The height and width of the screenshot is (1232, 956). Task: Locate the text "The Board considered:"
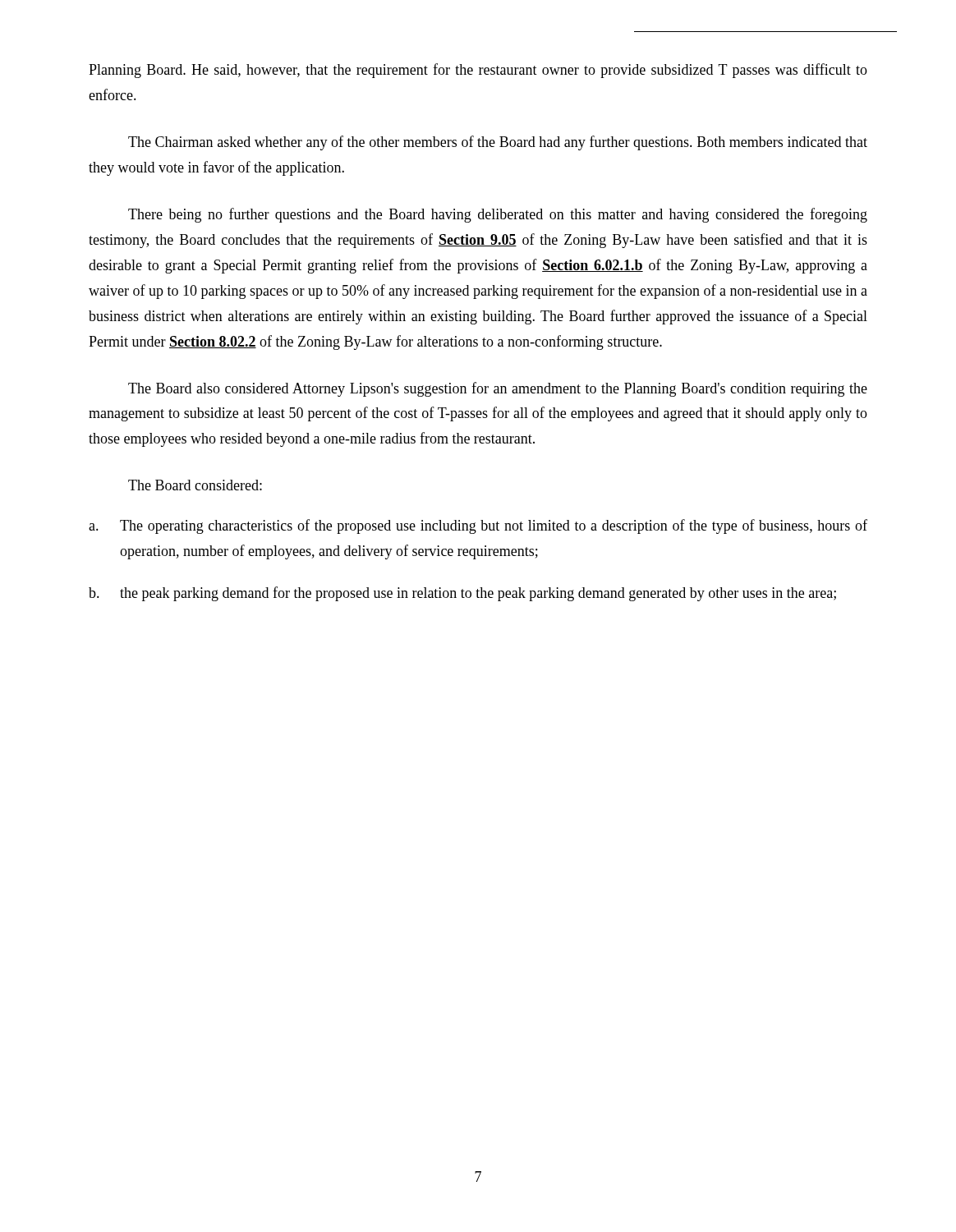coord(195,486)
